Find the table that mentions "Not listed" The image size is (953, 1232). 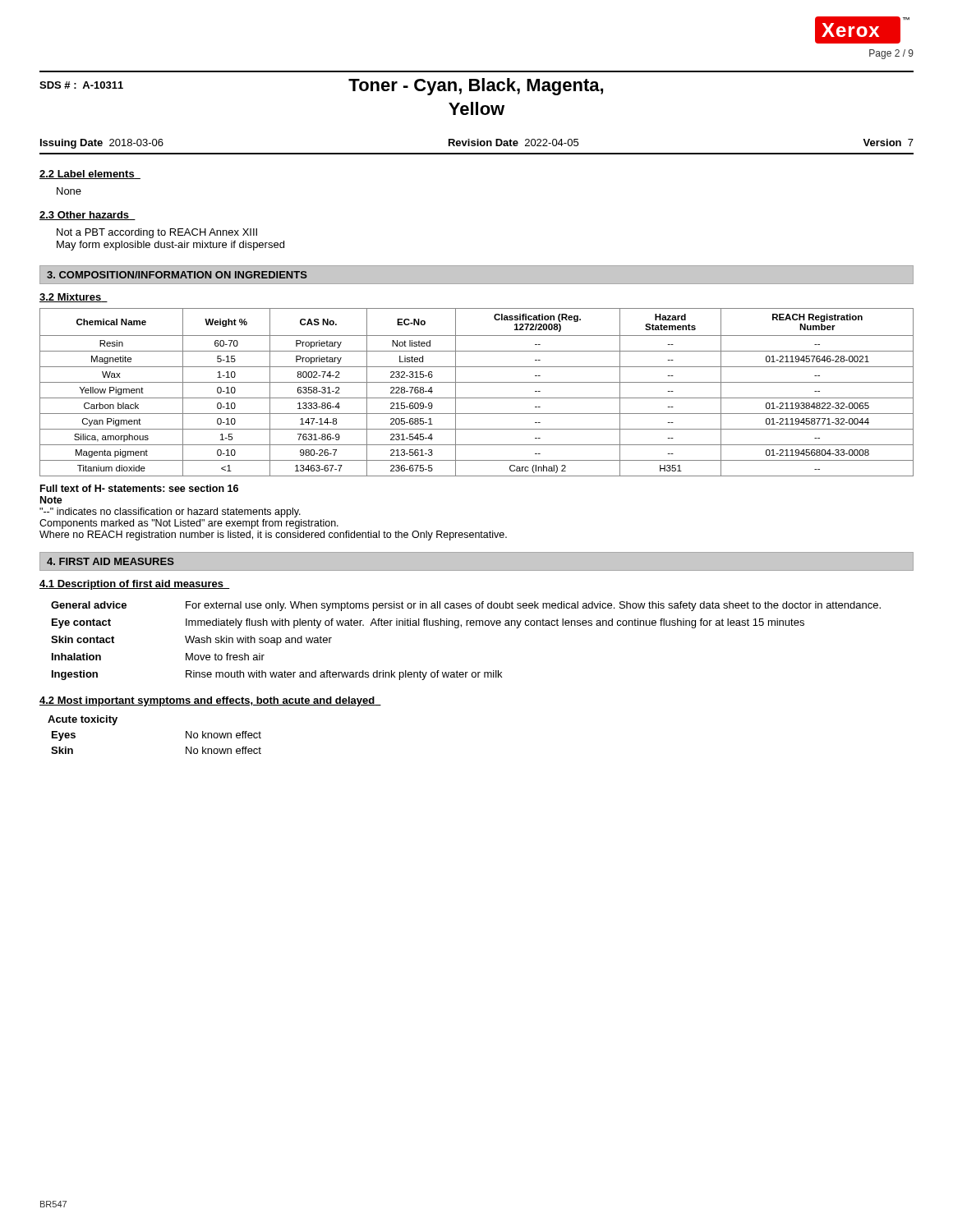[476, 392]
